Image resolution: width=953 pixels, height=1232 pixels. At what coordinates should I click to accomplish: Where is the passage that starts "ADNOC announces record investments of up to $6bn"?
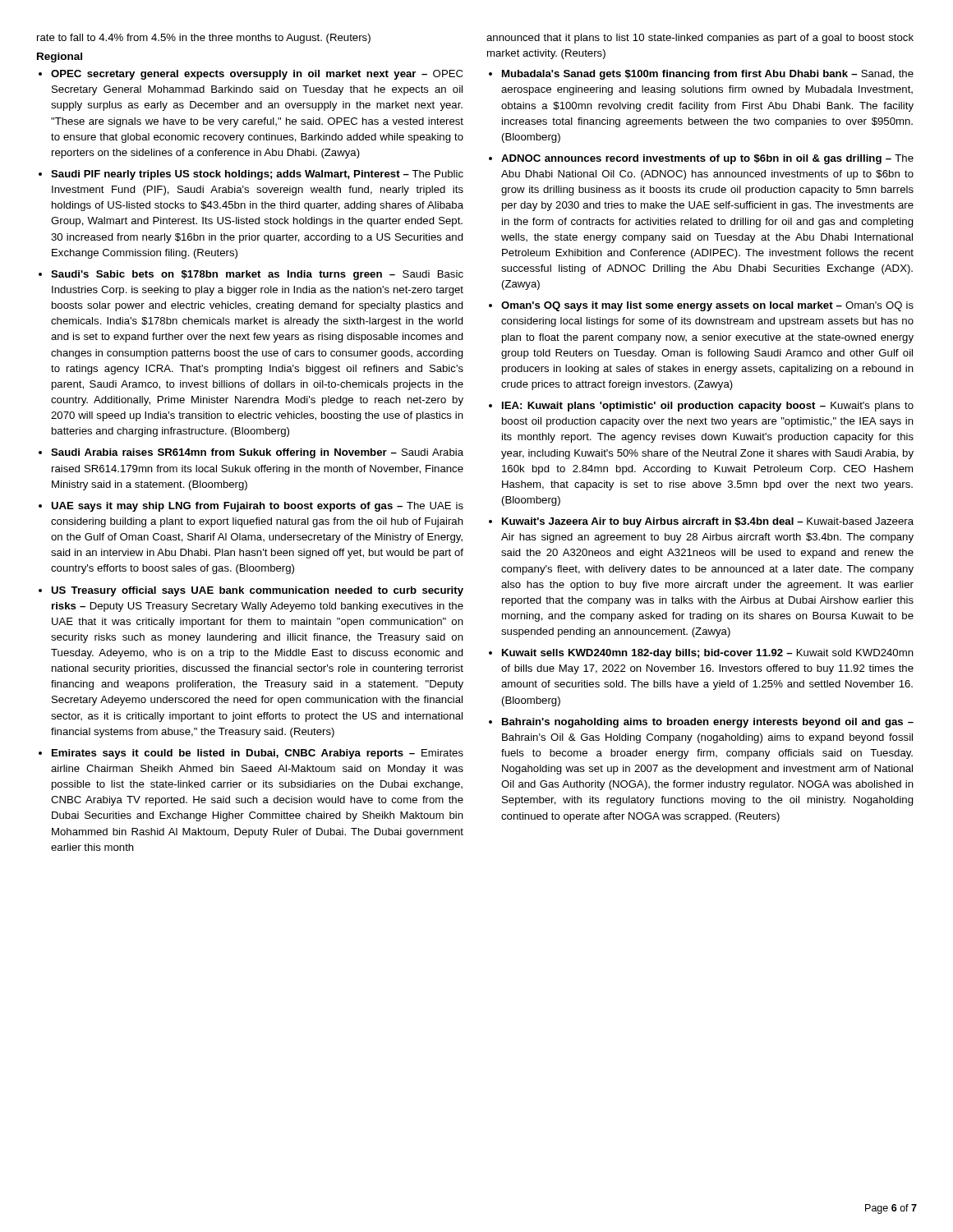click(707, 221)
